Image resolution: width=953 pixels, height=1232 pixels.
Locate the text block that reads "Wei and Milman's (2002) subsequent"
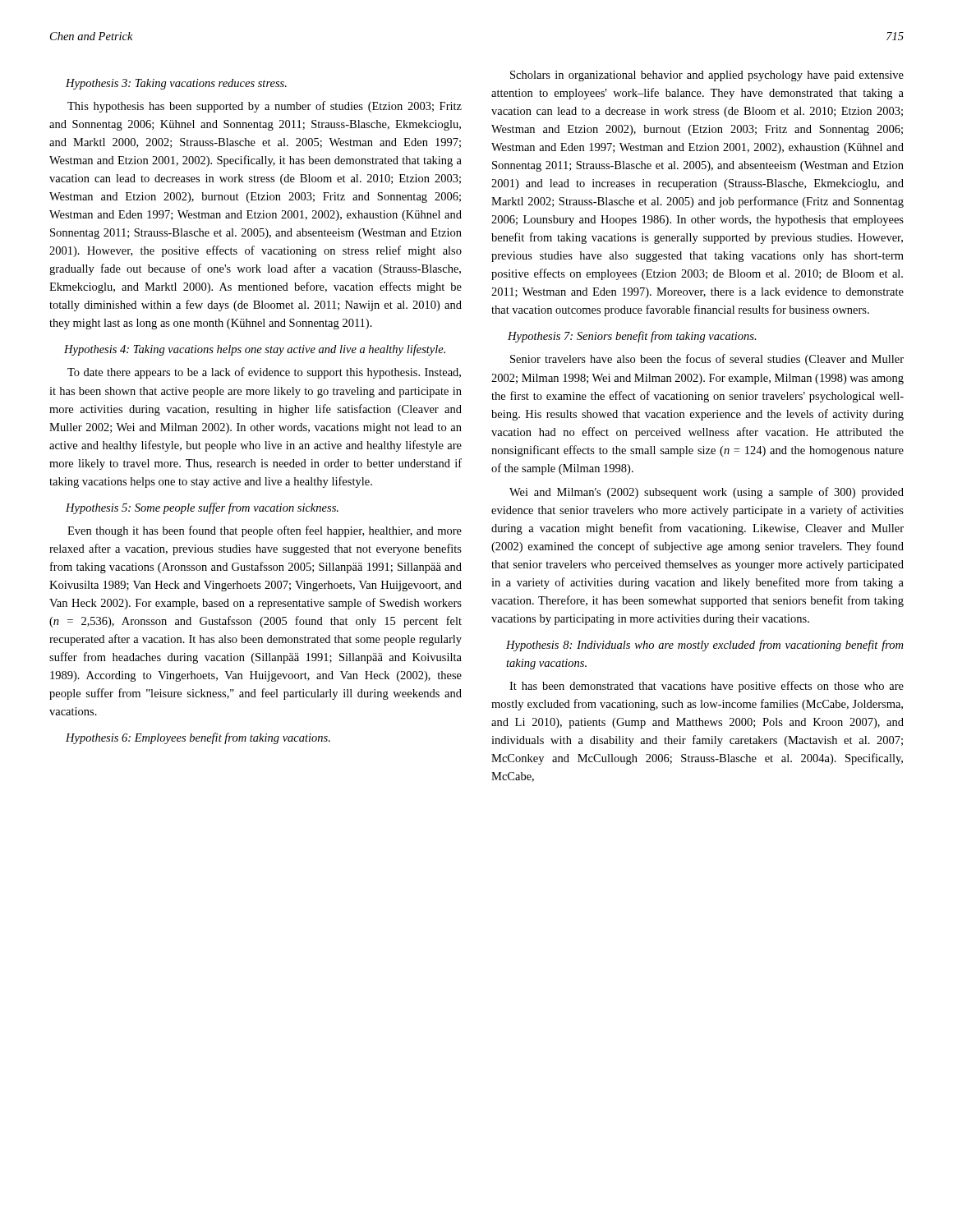tap(698, 555)
